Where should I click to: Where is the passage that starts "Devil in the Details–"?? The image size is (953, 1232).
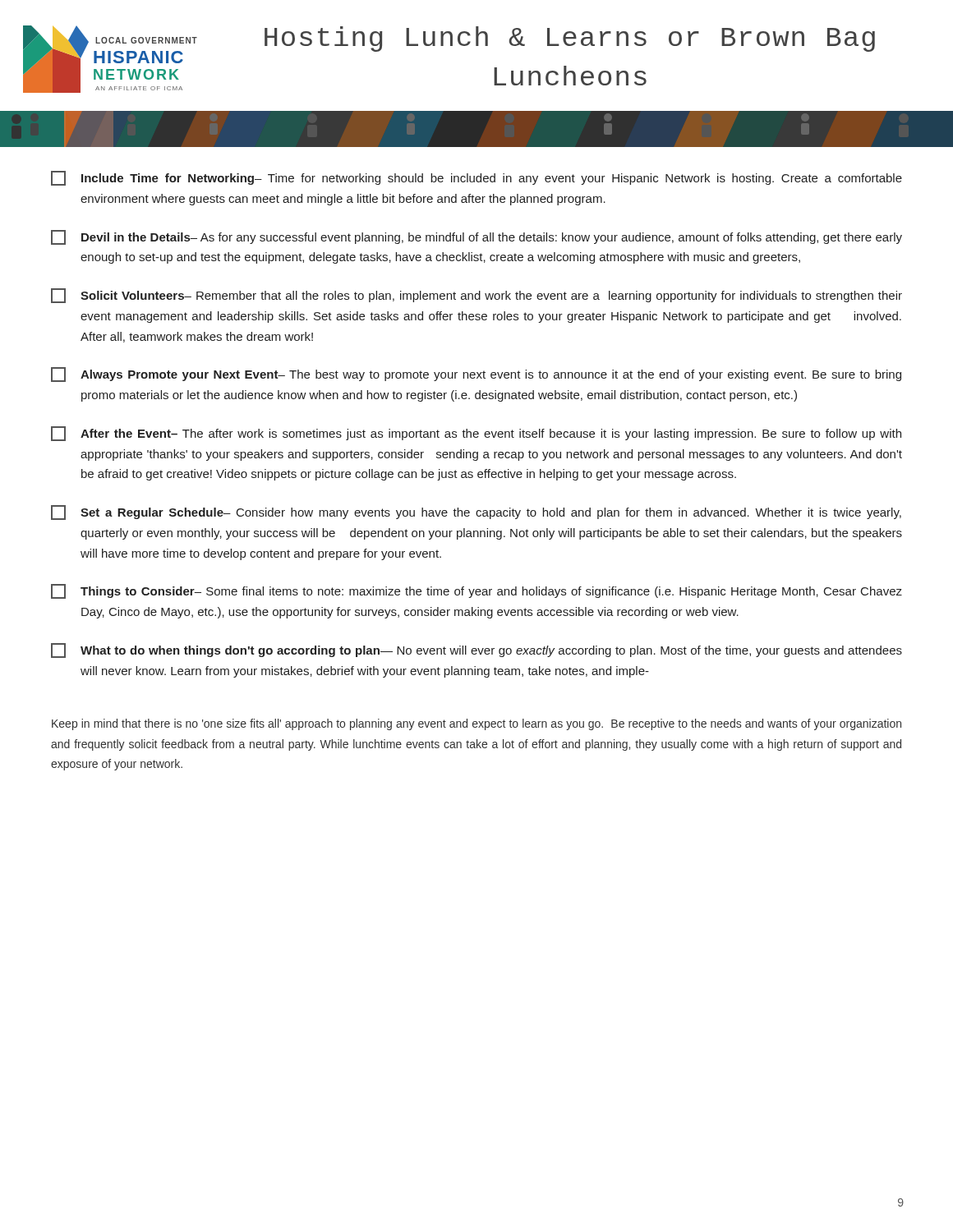click(x=476, y=248)
